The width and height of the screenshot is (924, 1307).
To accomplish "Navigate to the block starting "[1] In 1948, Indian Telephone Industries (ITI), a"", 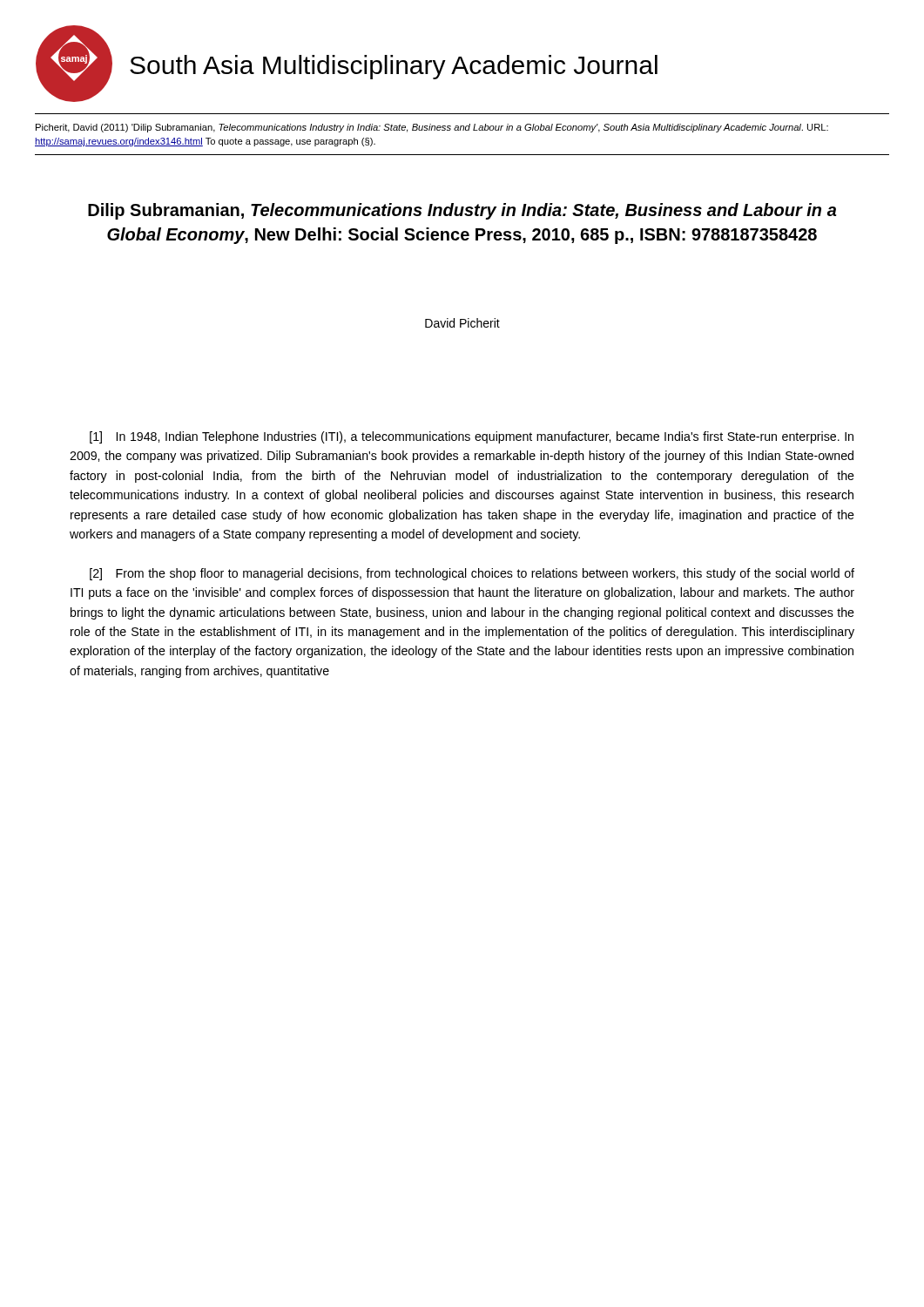I will (x=462, y=484).
